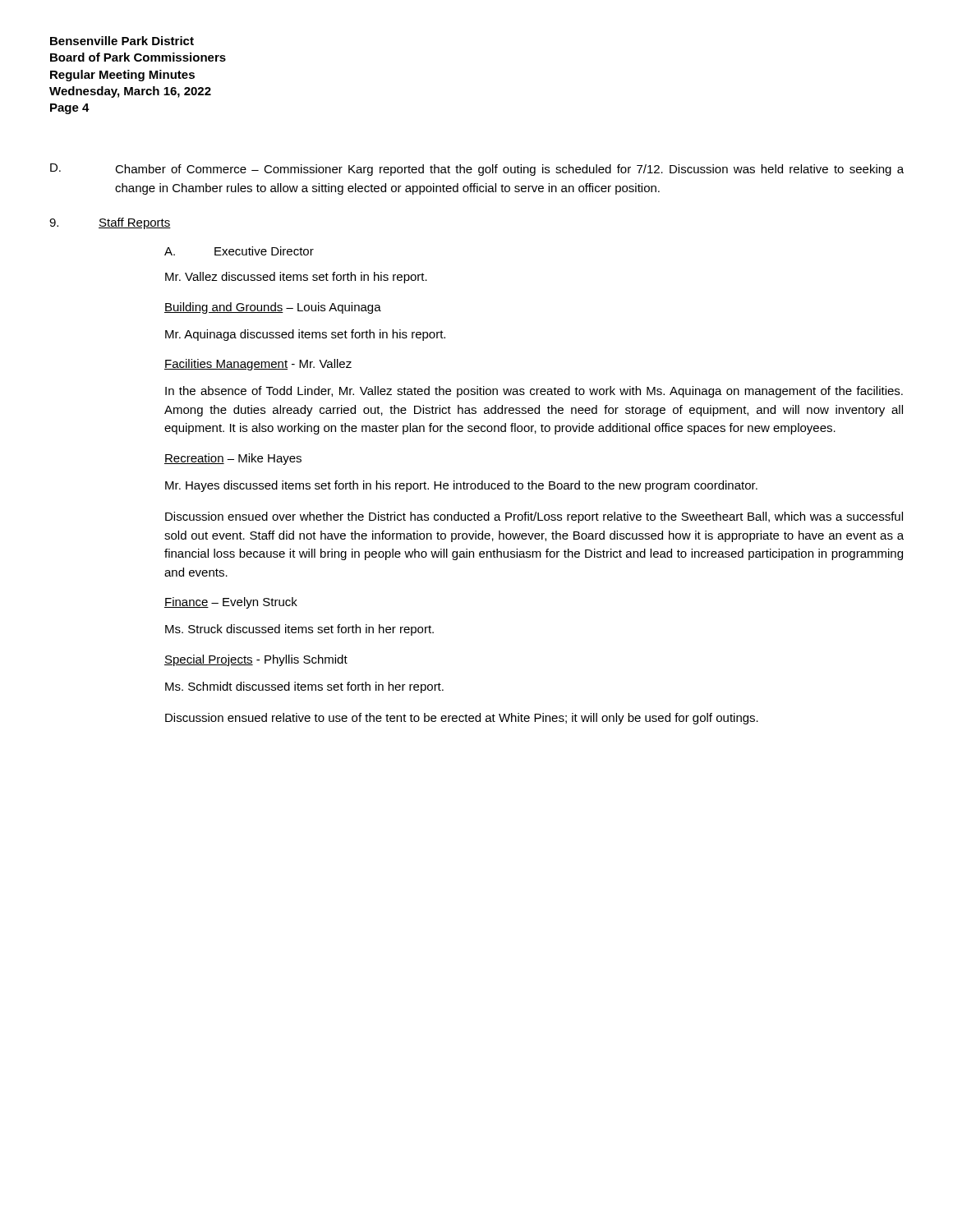Locate the block of text that opens with "D. Chamber of"
This screenshot has height=1232, width=953.
click(x=476, y=179)
